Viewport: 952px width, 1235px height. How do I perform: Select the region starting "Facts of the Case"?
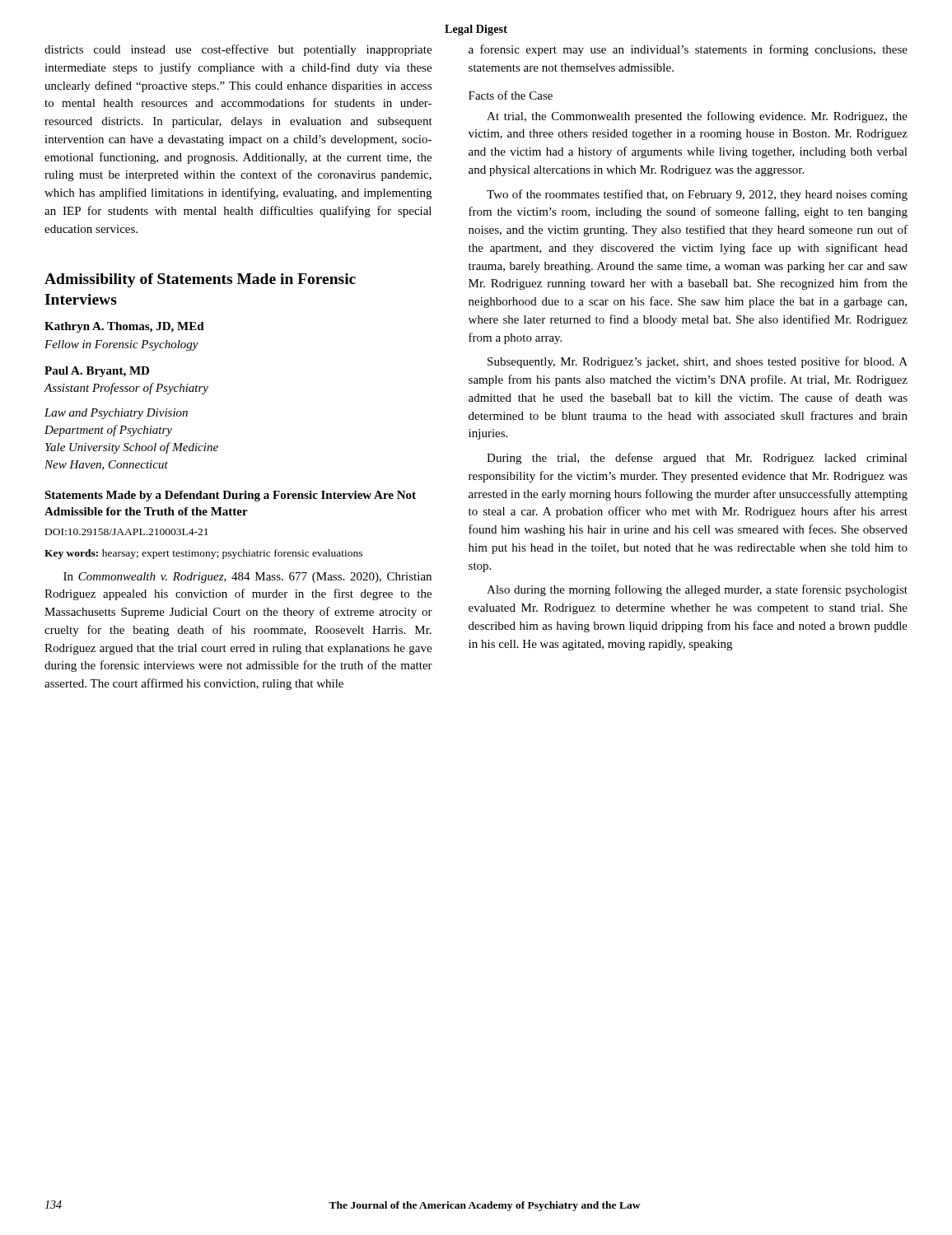click(x=511, y=95)
